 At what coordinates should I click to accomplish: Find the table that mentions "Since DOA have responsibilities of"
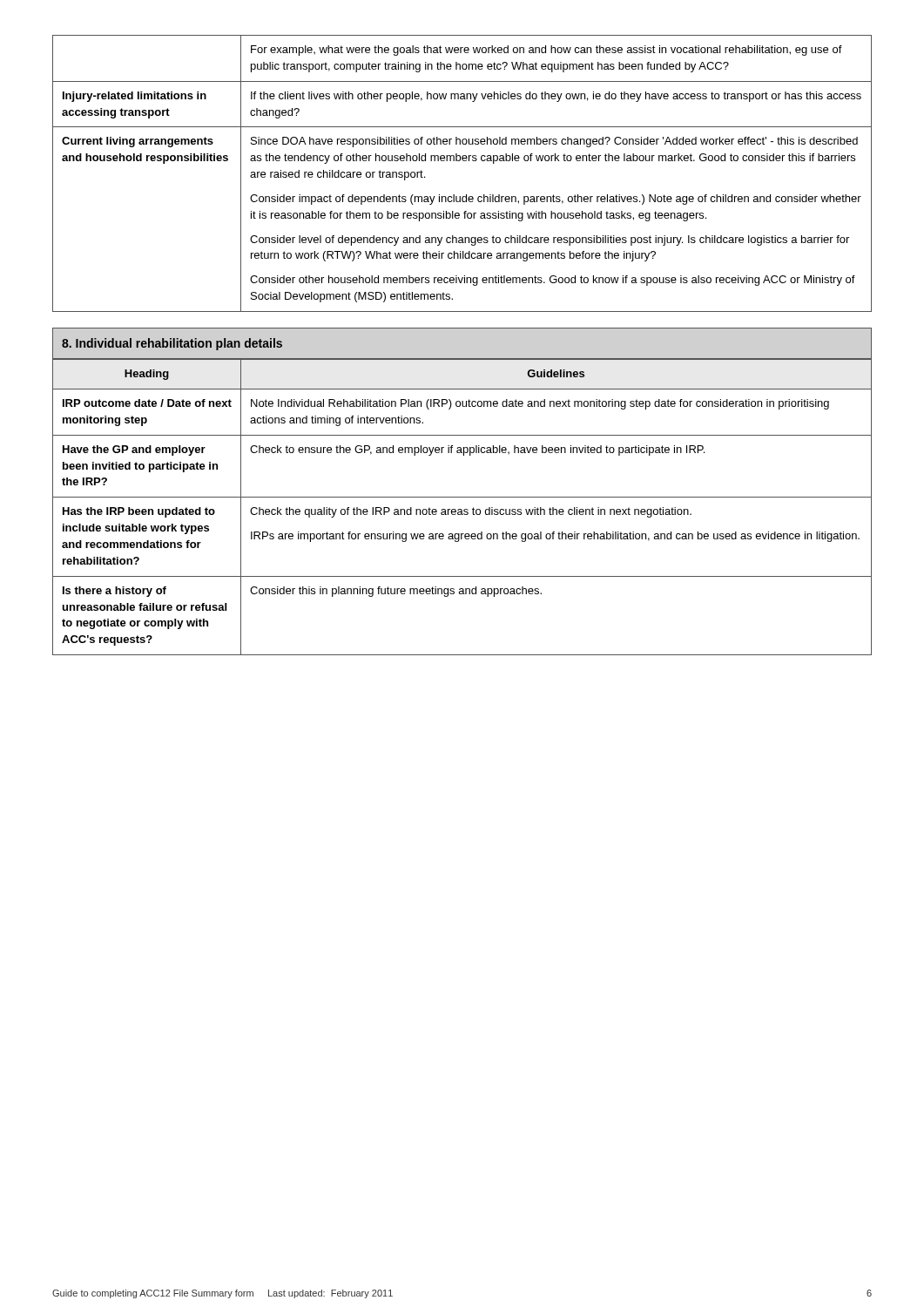[x=462, y=173]
